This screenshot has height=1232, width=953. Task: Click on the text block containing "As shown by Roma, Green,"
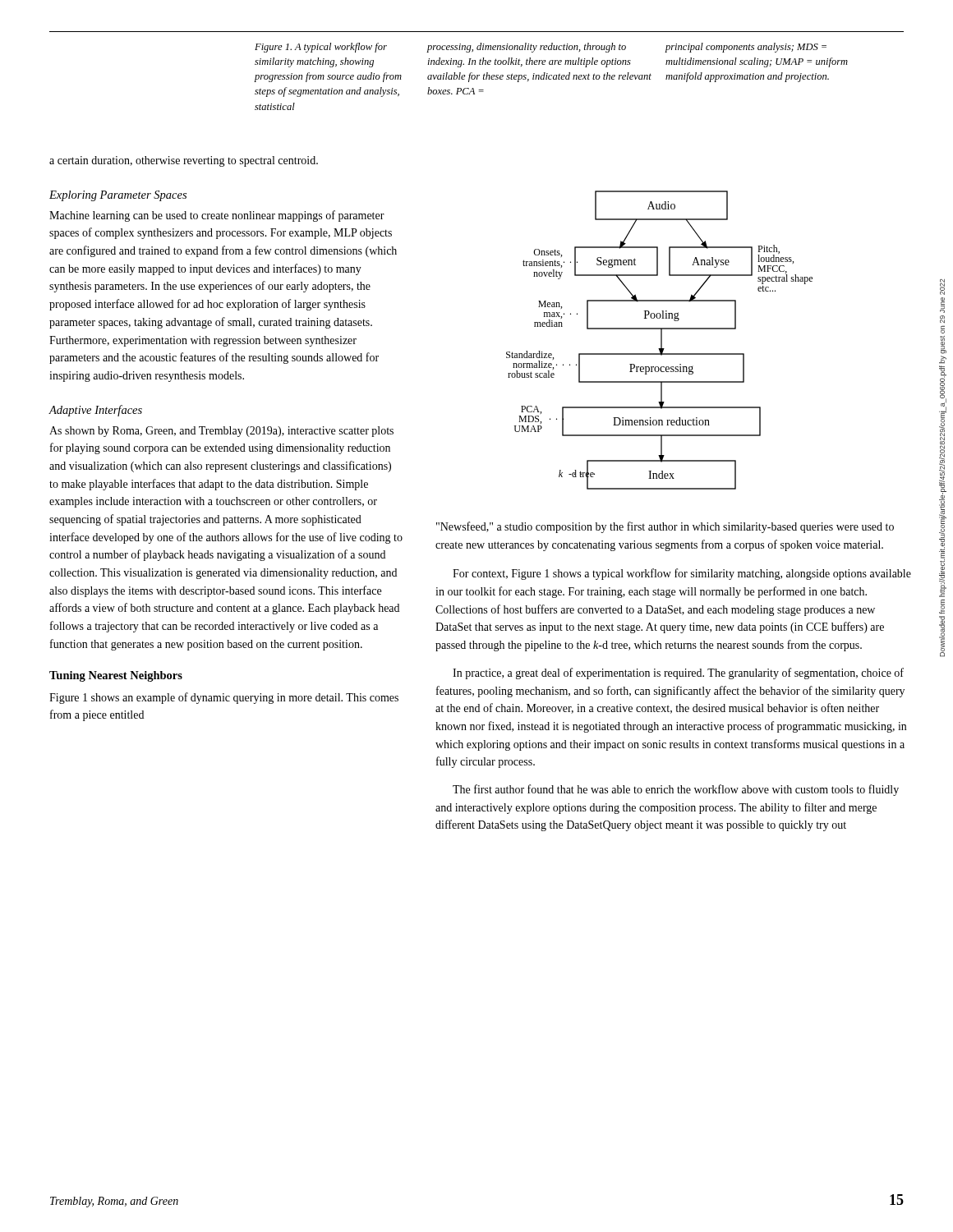[226, 537]
